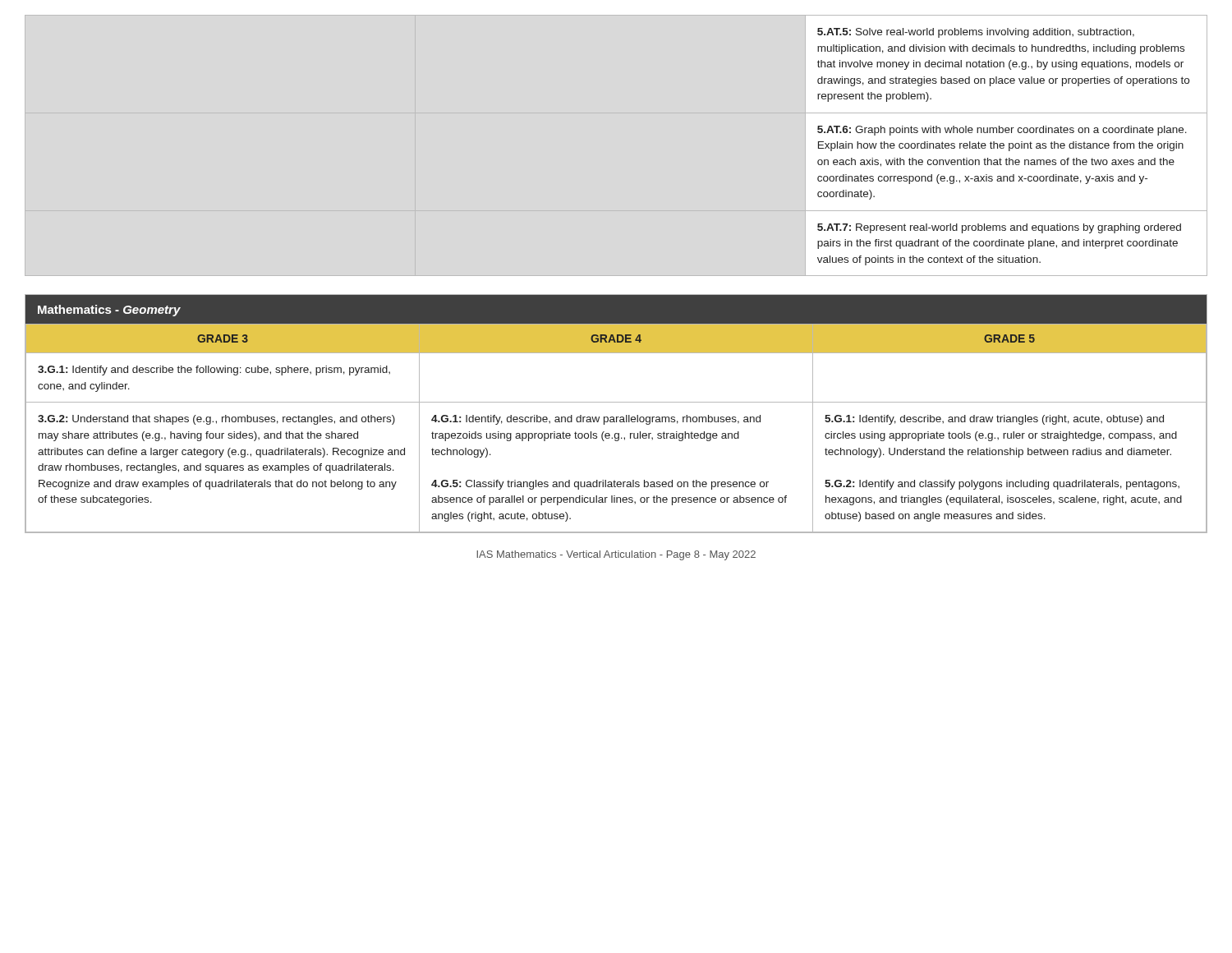
Task: Click on the table containing "GRADE 5"
Action: point(616,428)
